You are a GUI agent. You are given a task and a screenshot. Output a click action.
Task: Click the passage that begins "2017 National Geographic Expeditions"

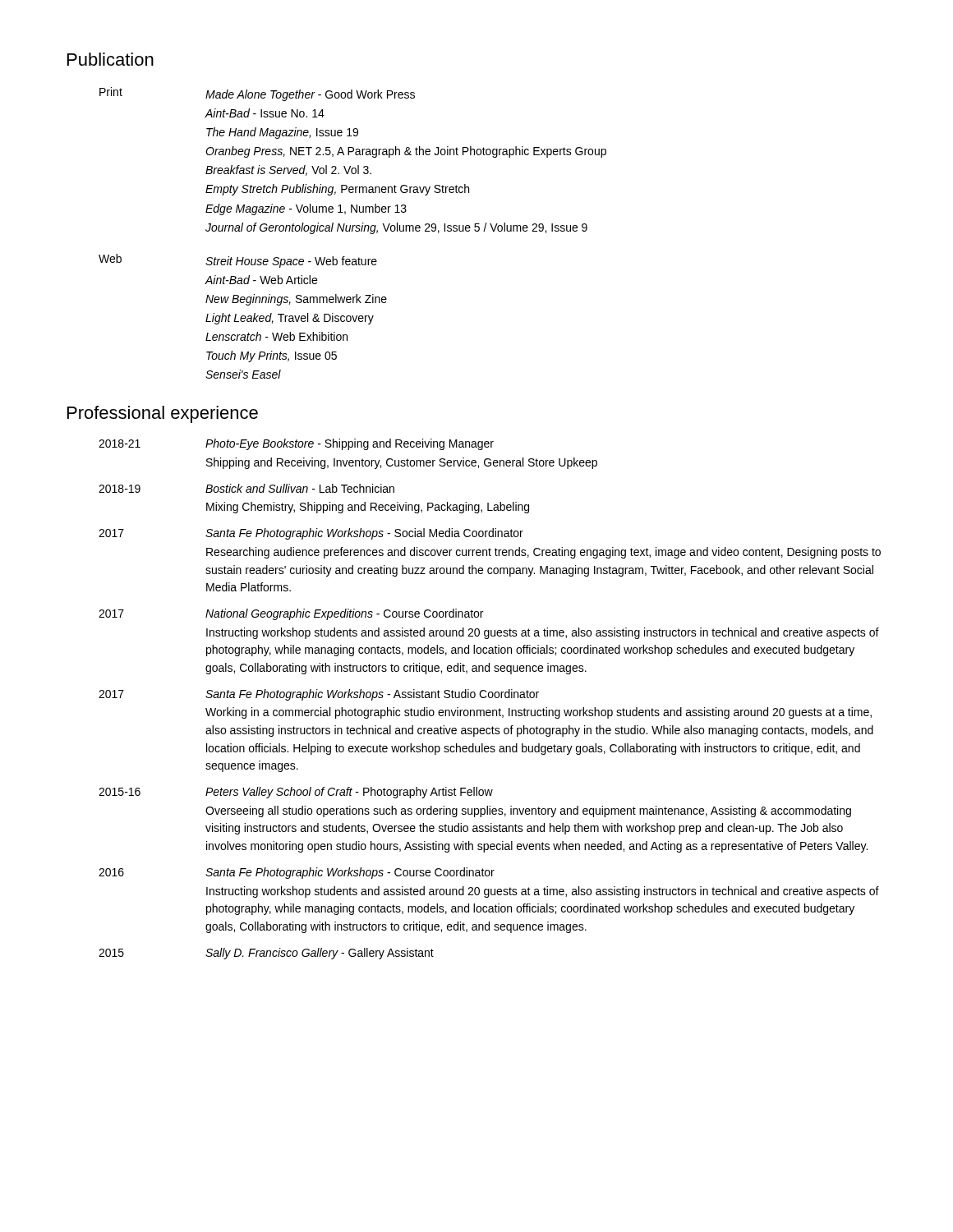pos(493,645)
